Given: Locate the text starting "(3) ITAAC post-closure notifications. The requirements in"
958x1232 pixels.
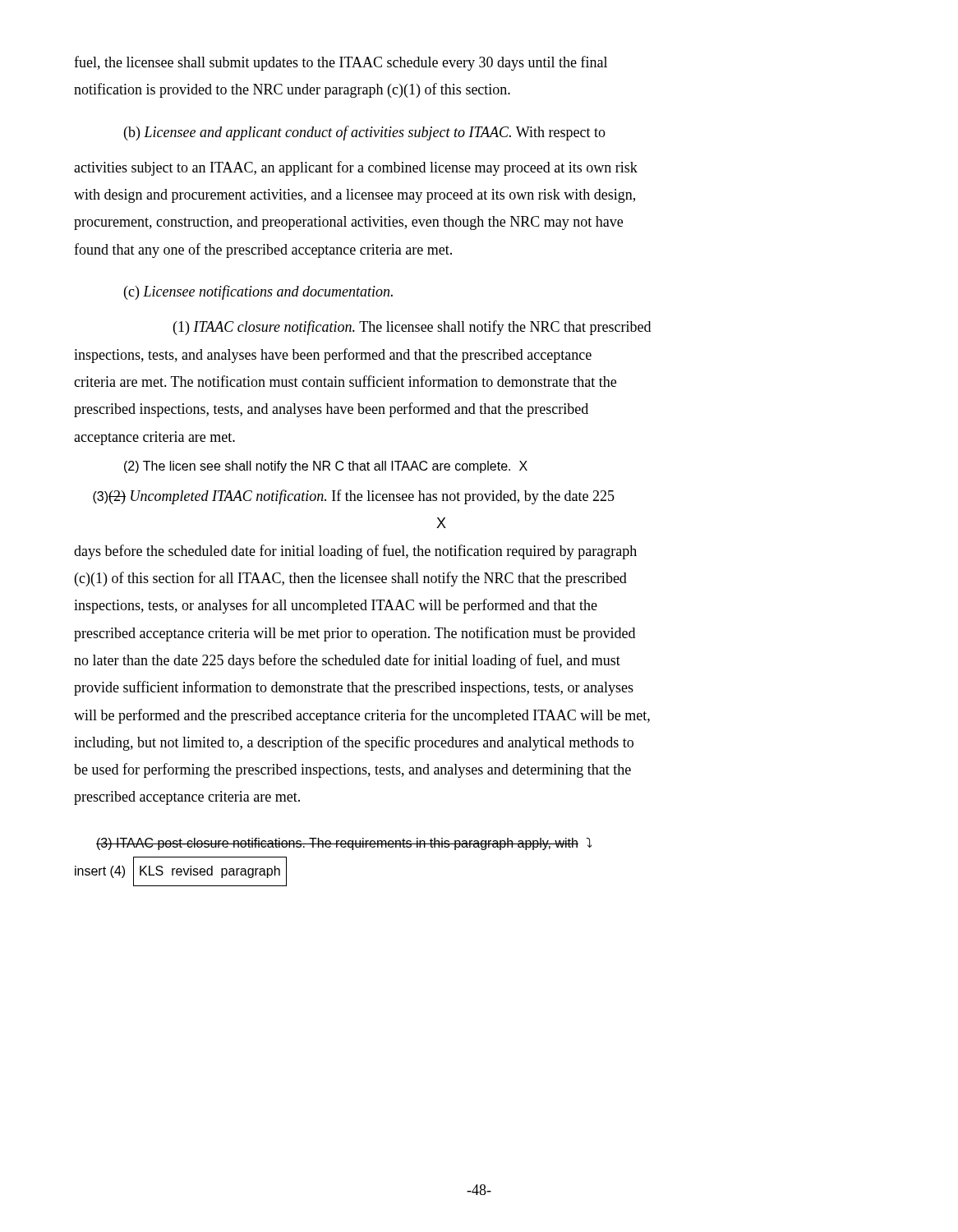Looking at the screenshot, I should pyautogui.click(x=333, y=842).
